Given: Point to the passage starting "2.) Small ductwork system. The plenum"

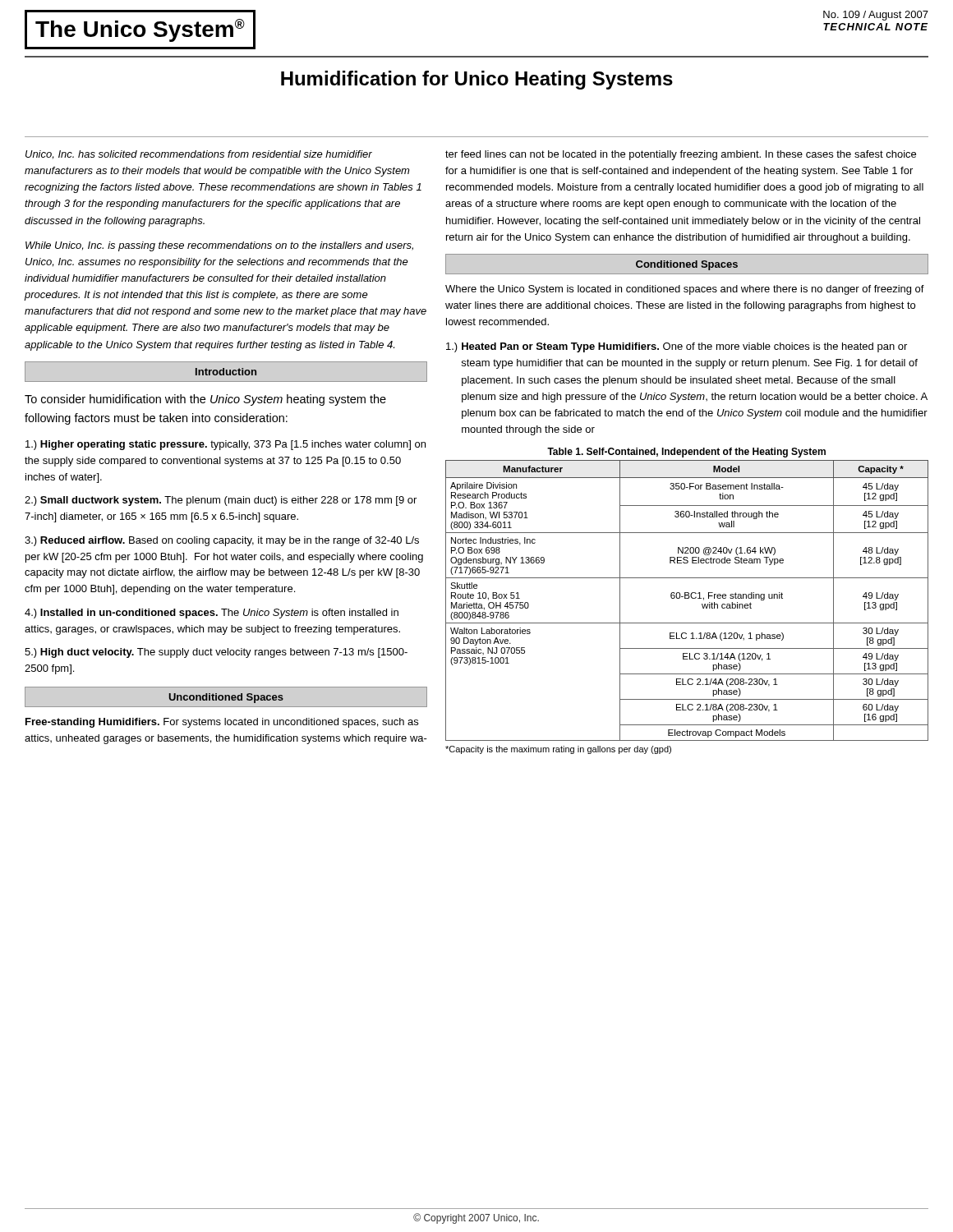Looking at the screenshot, I should click(x=221, y=508).
